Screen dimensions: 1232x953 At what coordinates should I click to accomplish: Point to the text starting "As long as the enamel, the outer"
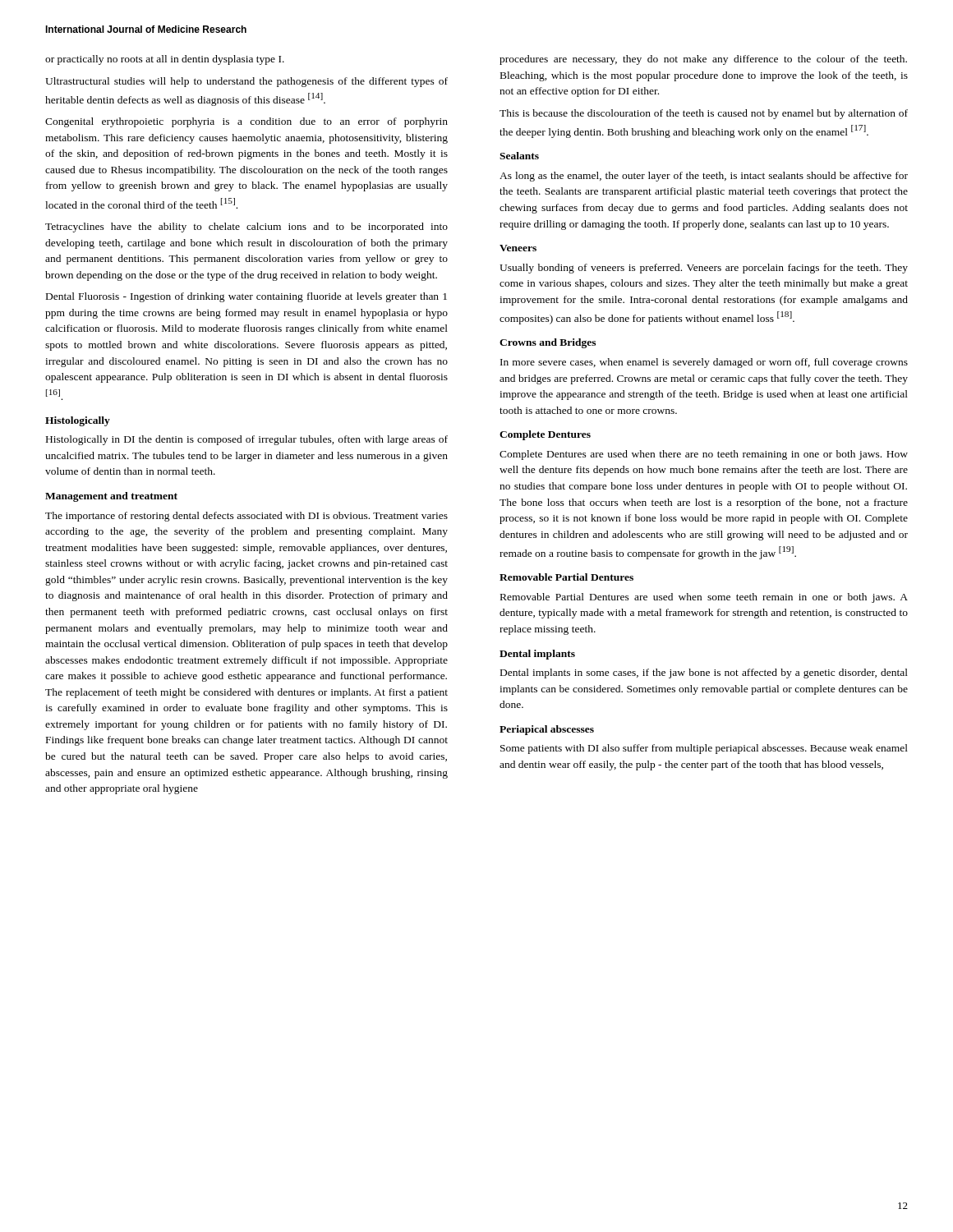(704, 200)
